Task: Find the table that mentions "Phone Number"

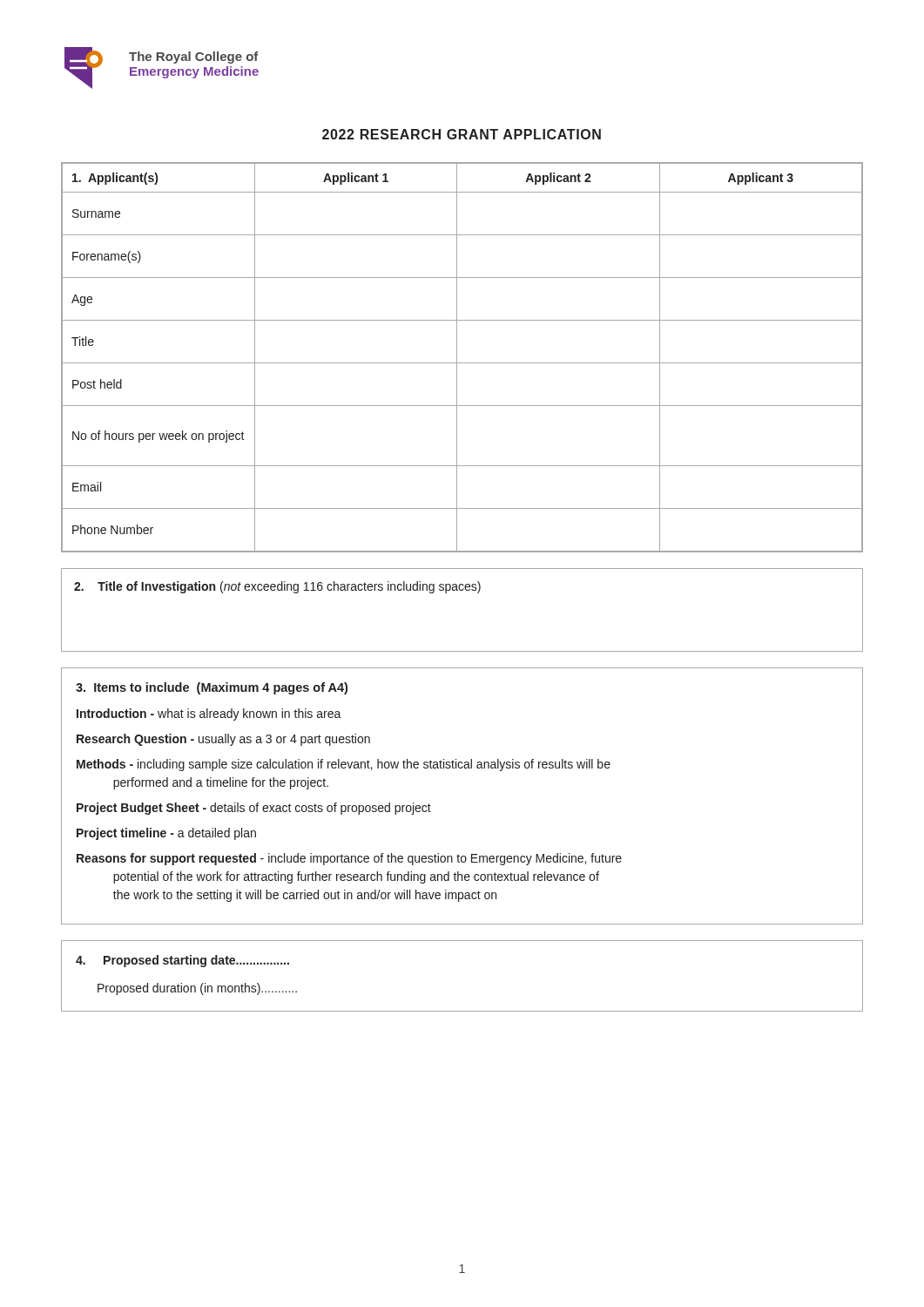Action: click(462, 357)
